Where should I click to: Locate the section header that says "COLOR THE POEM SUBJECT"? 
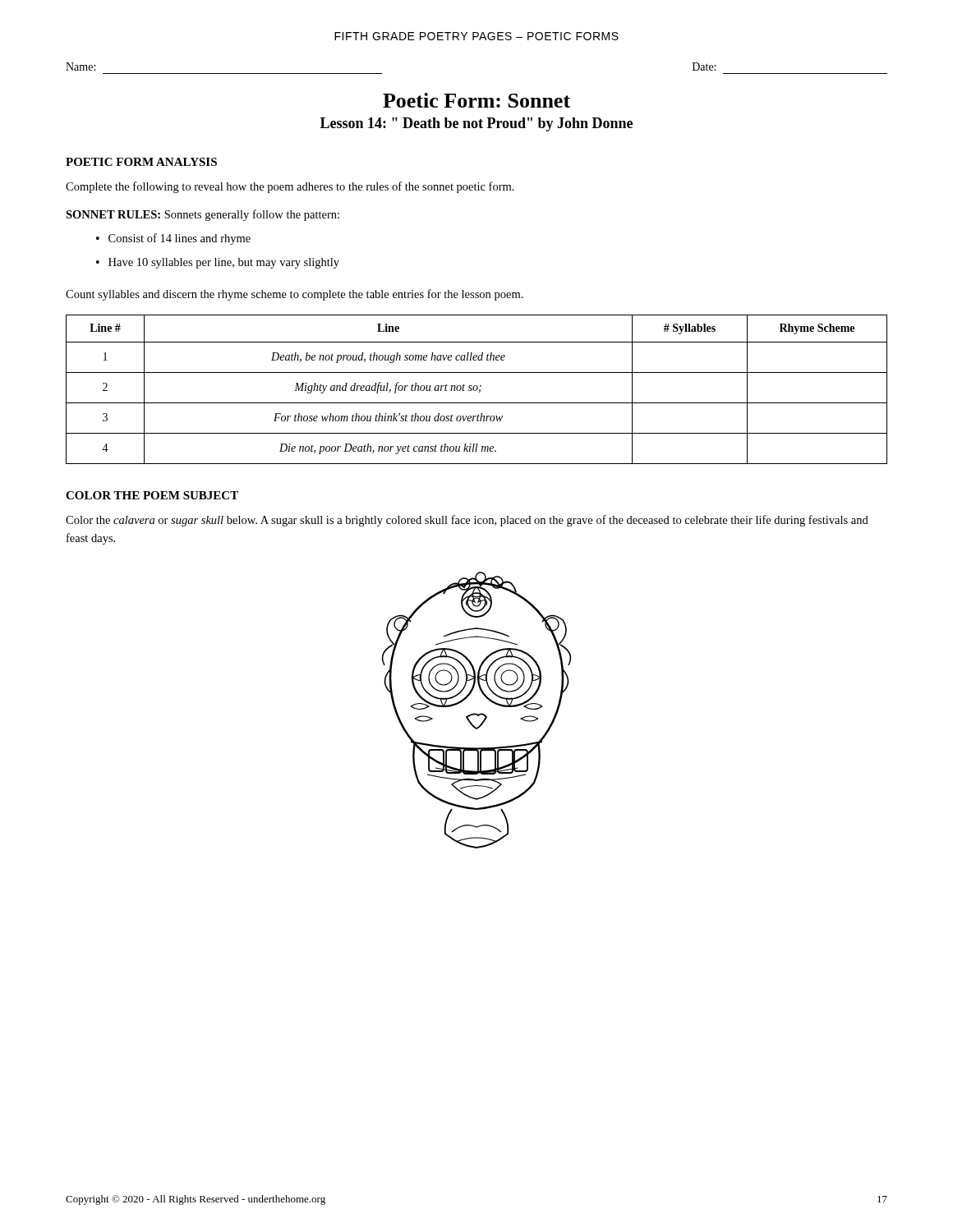click(152, 495)
